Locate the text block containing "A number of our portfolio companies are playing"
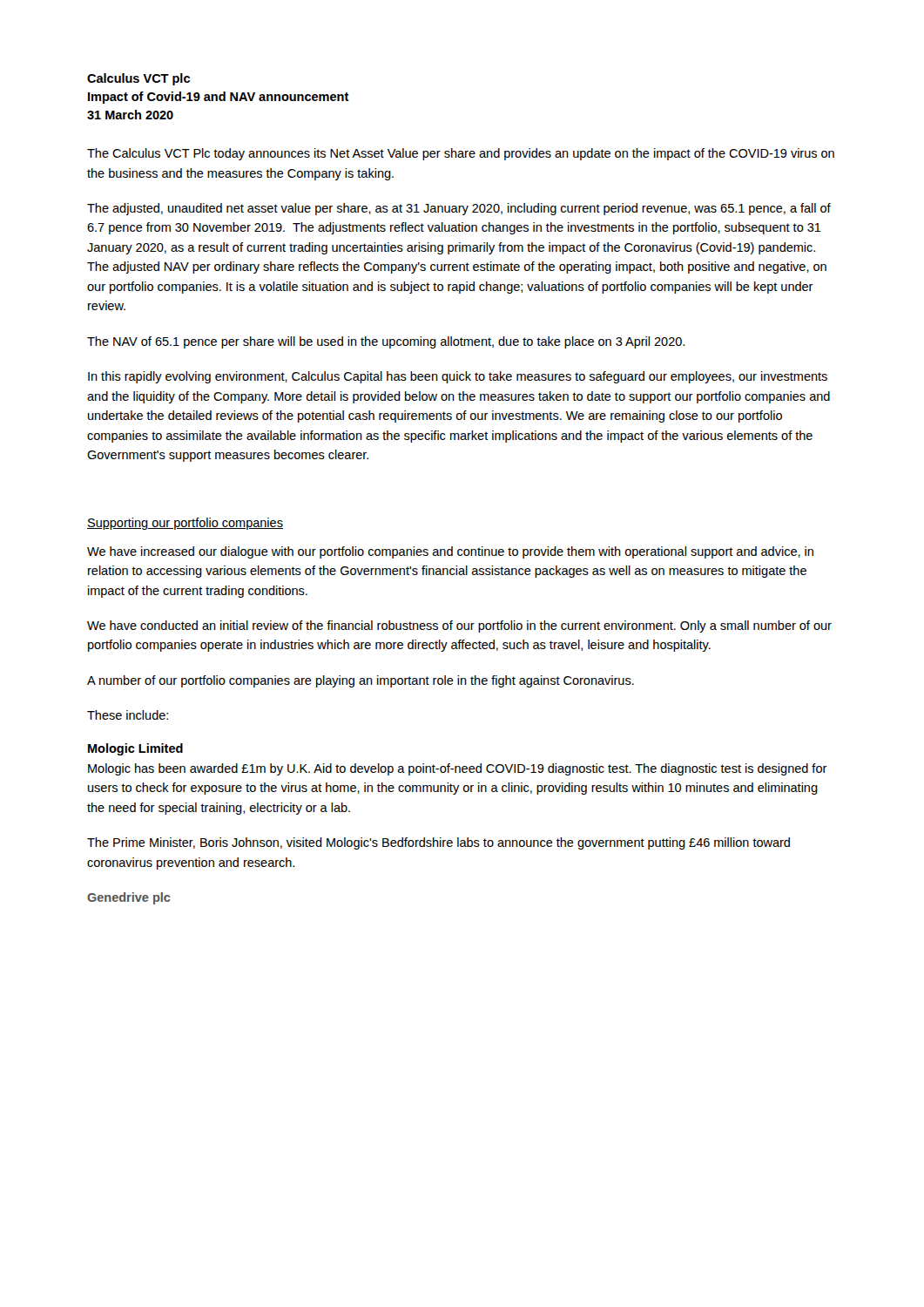The width and height of the screenshot is (924, 1307). click(361, 680)
